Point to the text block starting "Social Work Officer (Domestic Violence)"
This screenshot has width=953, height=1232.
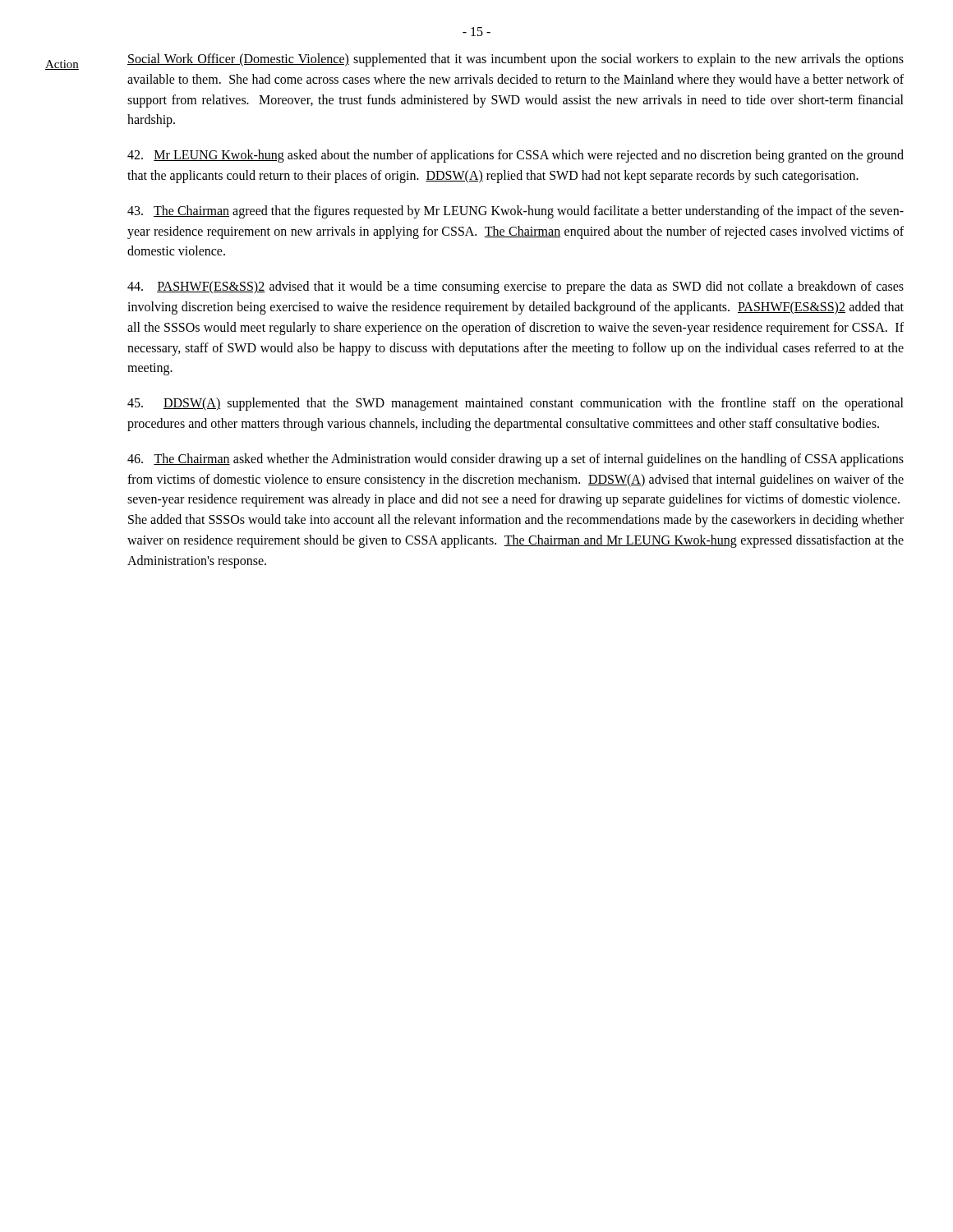(516, 89)
